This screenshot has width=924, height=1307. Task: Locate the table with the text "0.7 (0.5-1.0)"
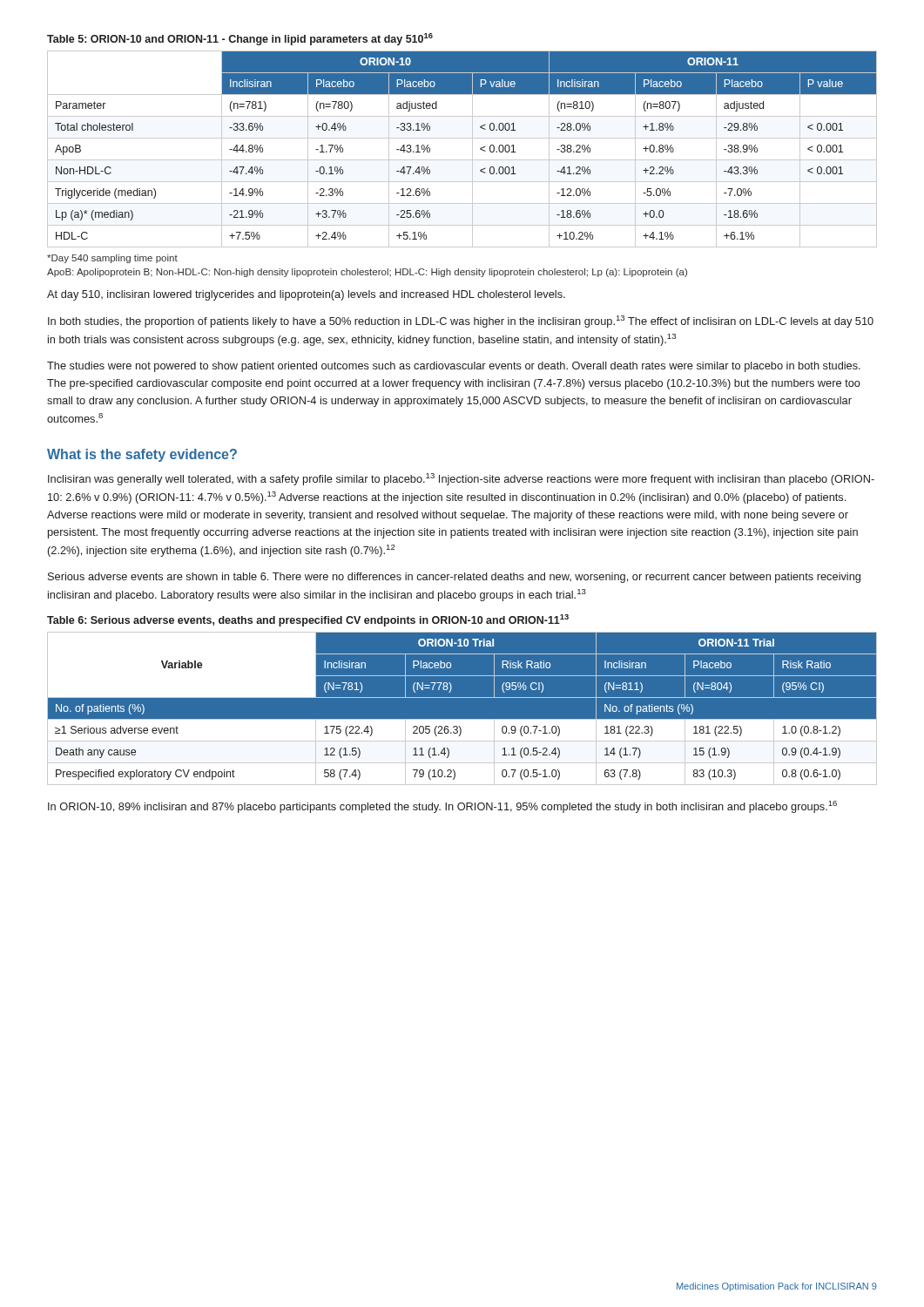462,708
